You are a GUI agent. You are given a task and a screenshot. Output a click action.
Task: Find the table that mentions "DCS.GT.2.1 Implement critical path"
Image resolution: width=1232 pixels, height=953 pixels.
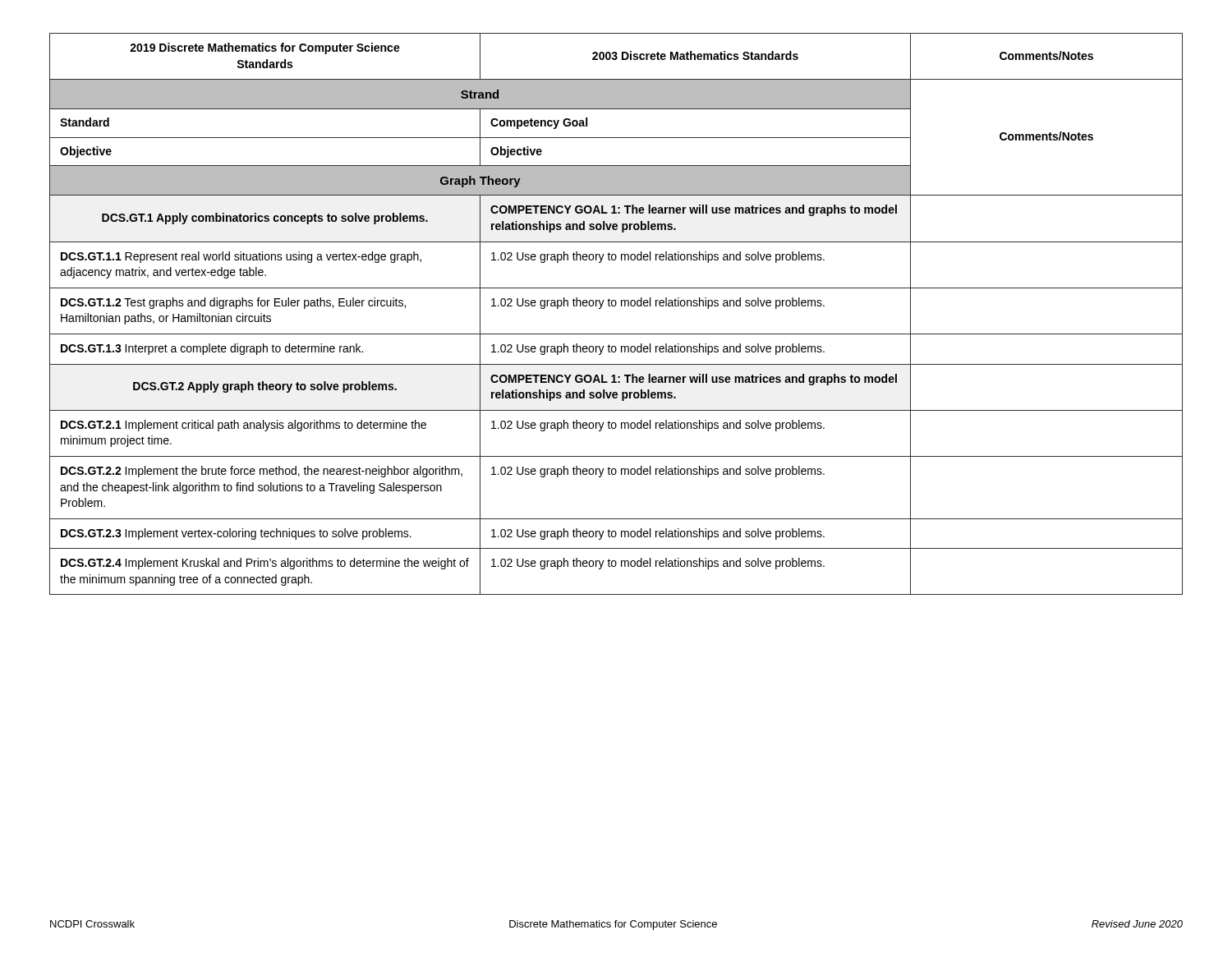616,314
